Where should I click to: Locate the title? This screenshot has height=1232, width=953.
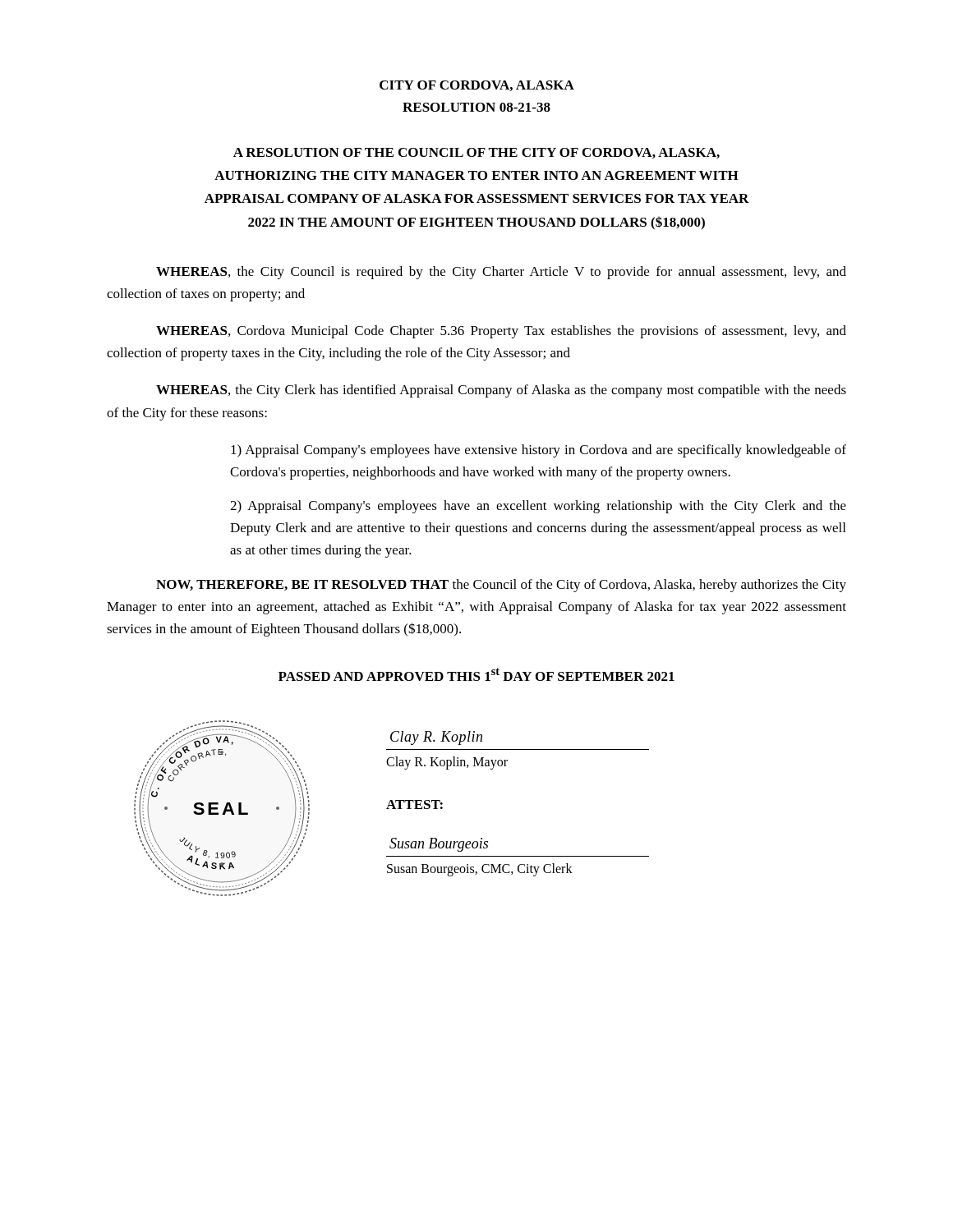(x=476, y=96)
